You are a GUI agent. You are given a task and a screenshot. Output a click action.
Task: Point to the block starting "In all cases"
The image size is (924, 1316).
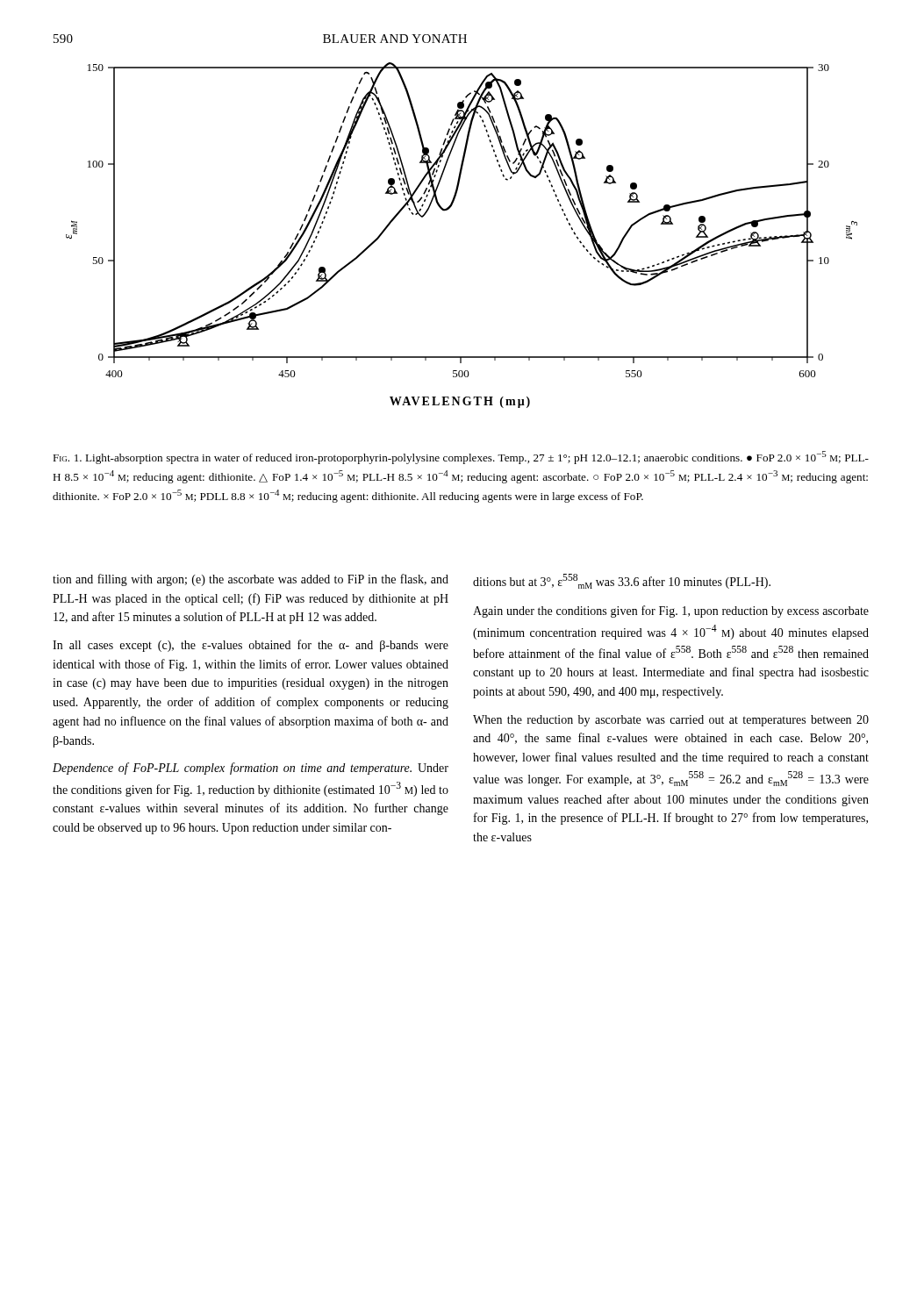coord(251,693)
